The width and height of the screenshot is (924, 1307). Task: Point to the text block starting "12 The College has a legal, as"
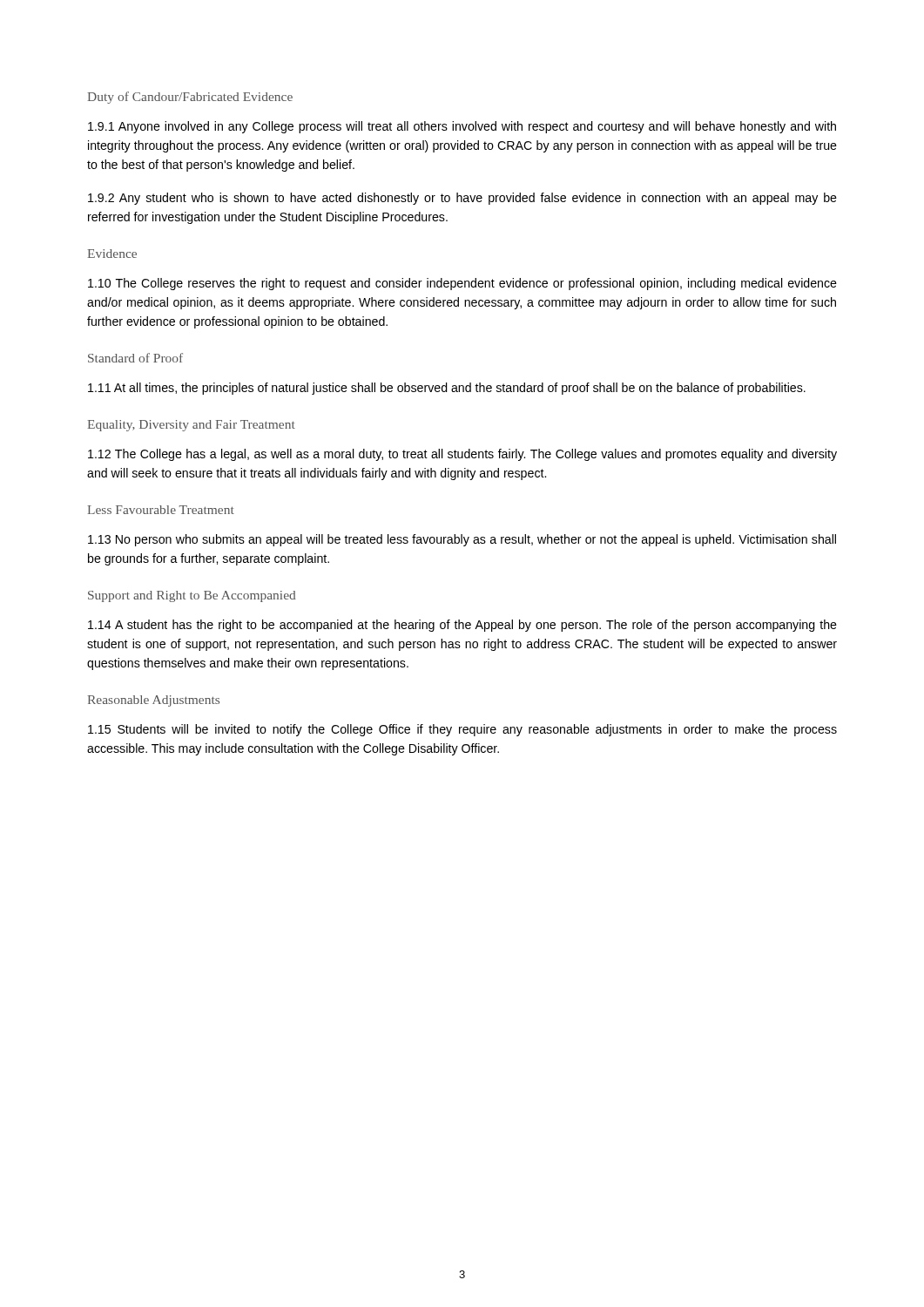click(462, 464)
